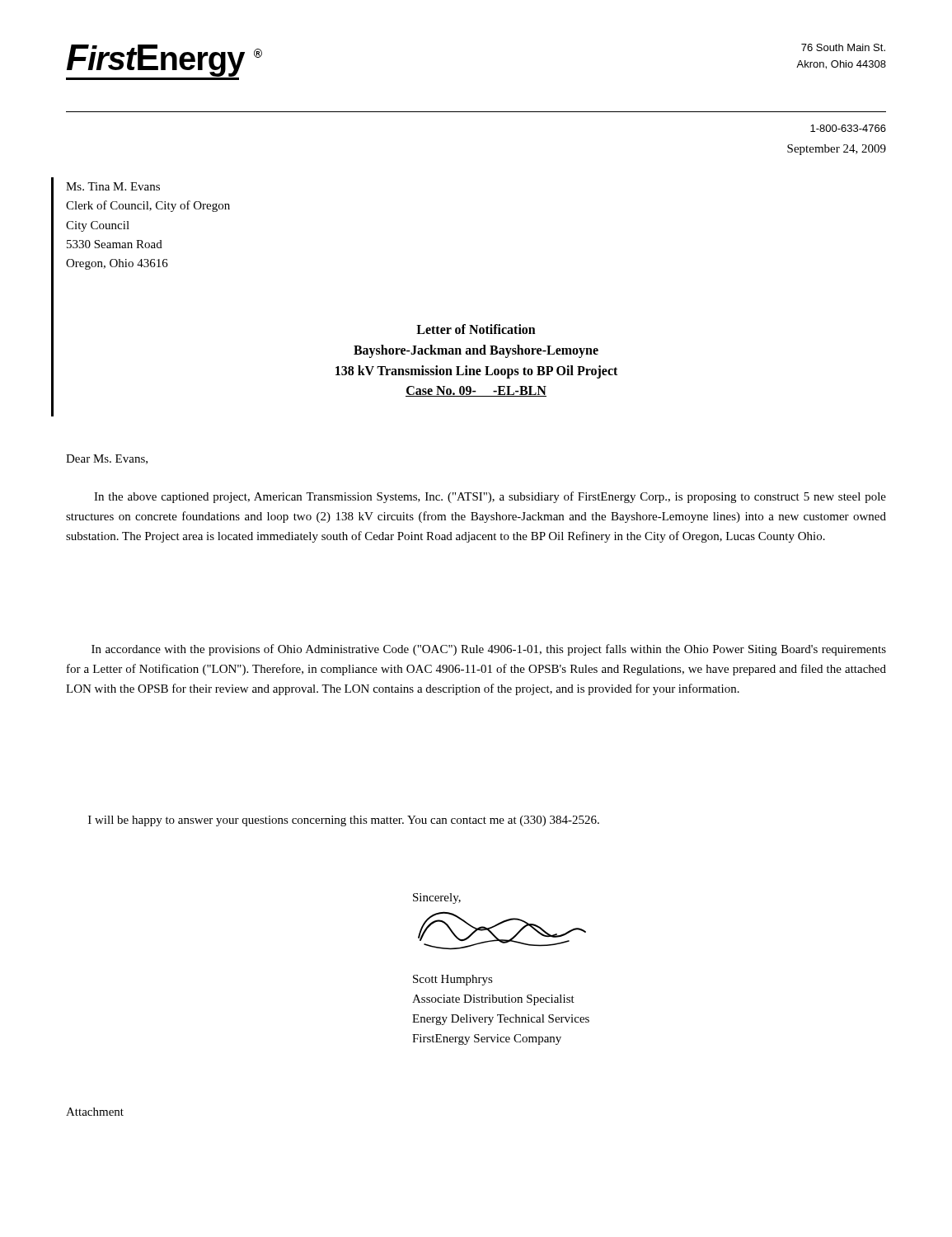The image size is (952, 1237).
Task: Click on the title with the text "Letter of Notification Bayshore-Jackman and Bayshore-Lemoyne 138 kV"
Action: click(476, 361)
